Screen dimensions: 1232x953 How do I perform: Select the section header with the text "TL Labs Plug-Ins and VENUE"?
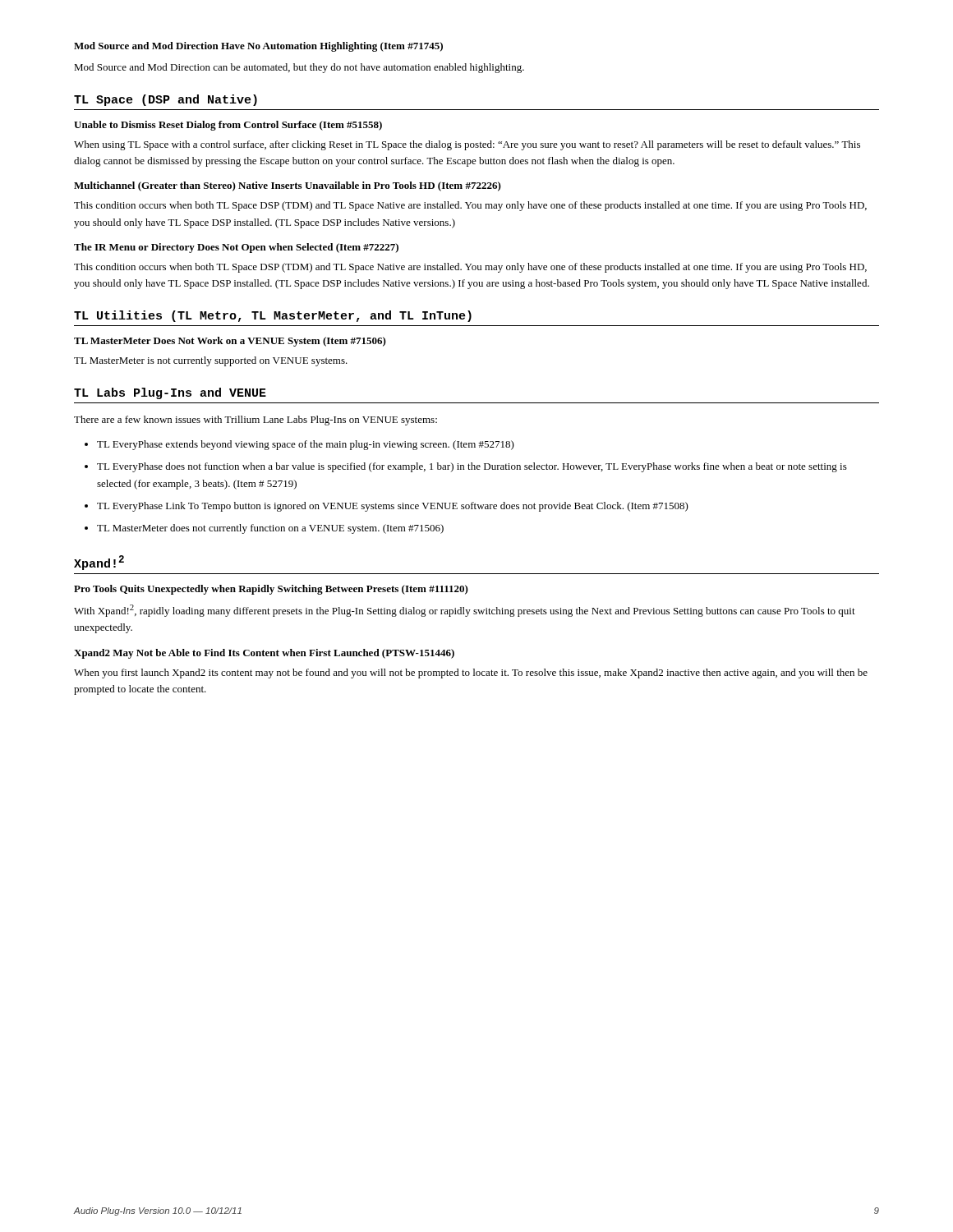point(170,394)
